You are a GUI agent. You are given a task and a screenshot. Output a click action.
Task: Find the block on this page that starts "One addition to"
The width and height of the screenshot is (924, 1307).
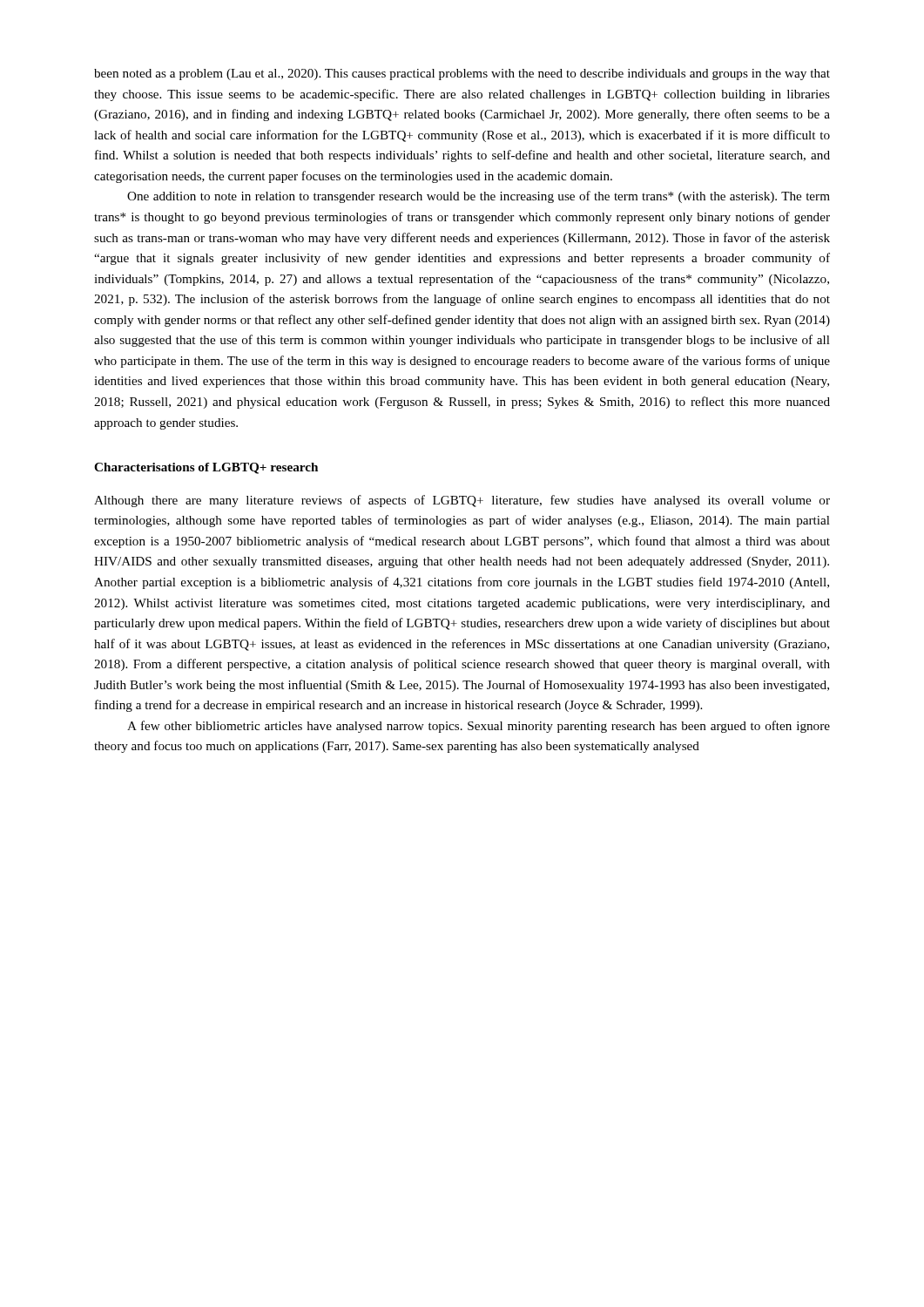(x=462, y=309)
